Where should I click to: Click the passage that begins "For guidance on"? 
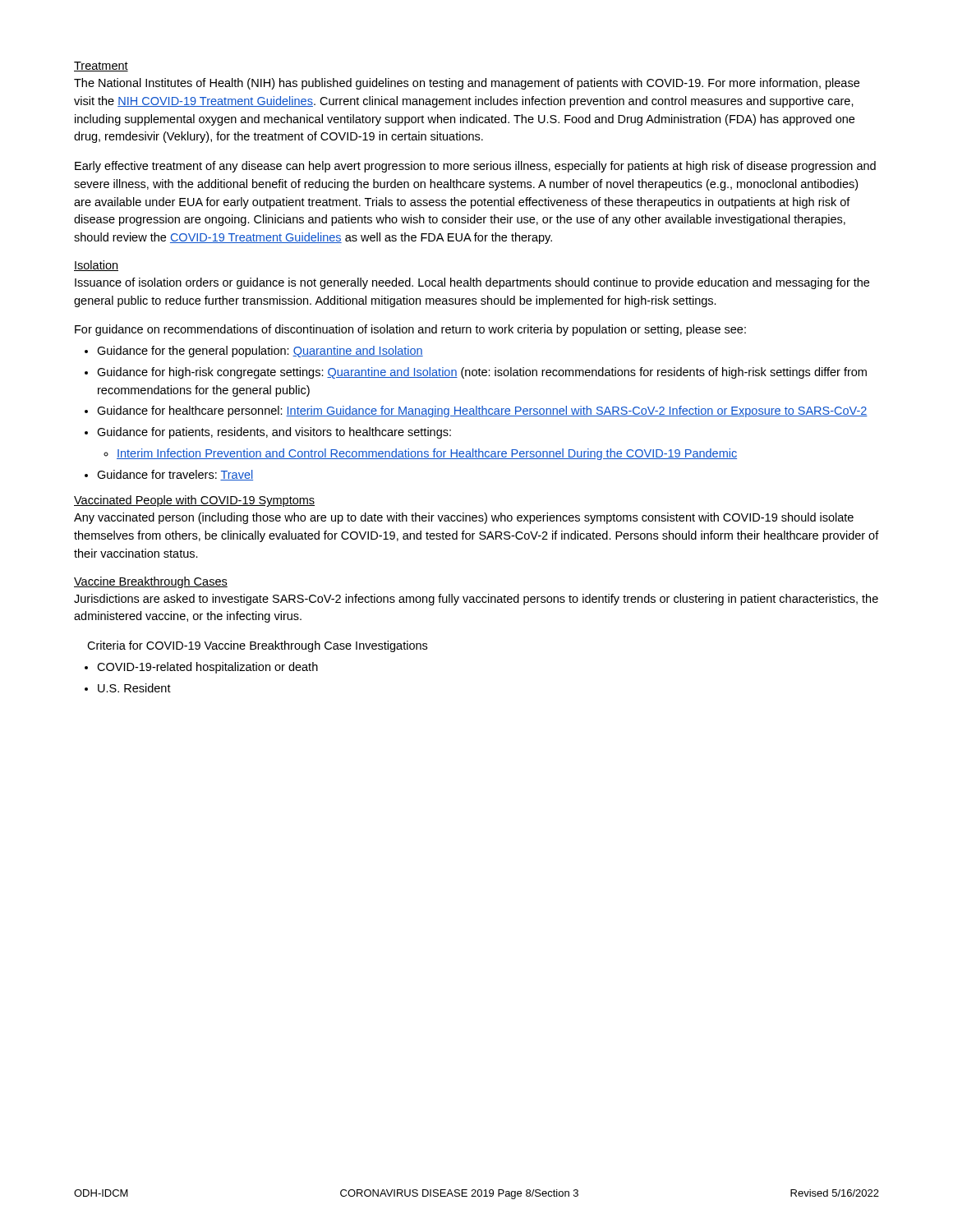(x=410, y=330)
